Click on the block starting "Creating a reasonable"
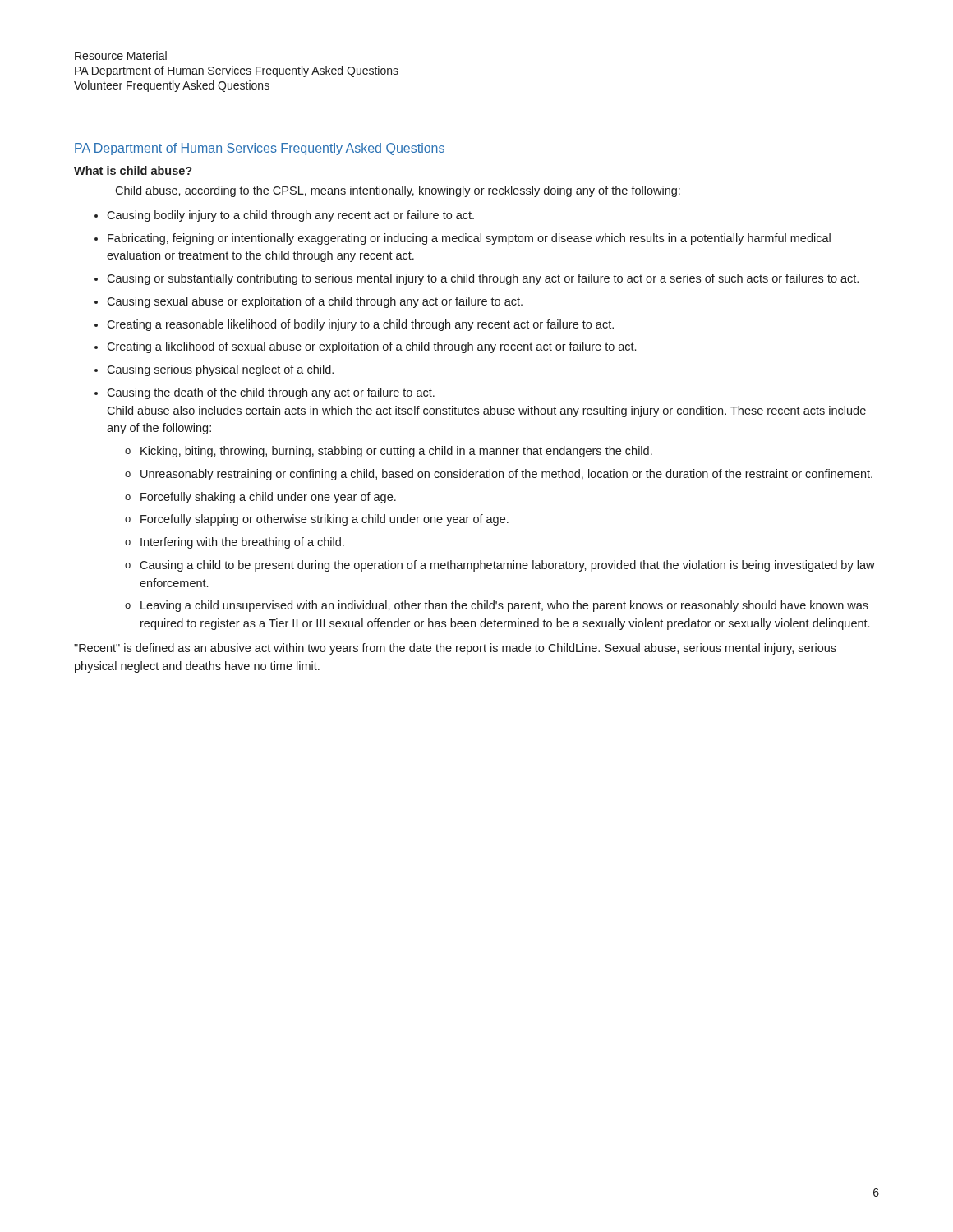The width and height of the screenshot is (953, 1232). click(x=361, y=324)
